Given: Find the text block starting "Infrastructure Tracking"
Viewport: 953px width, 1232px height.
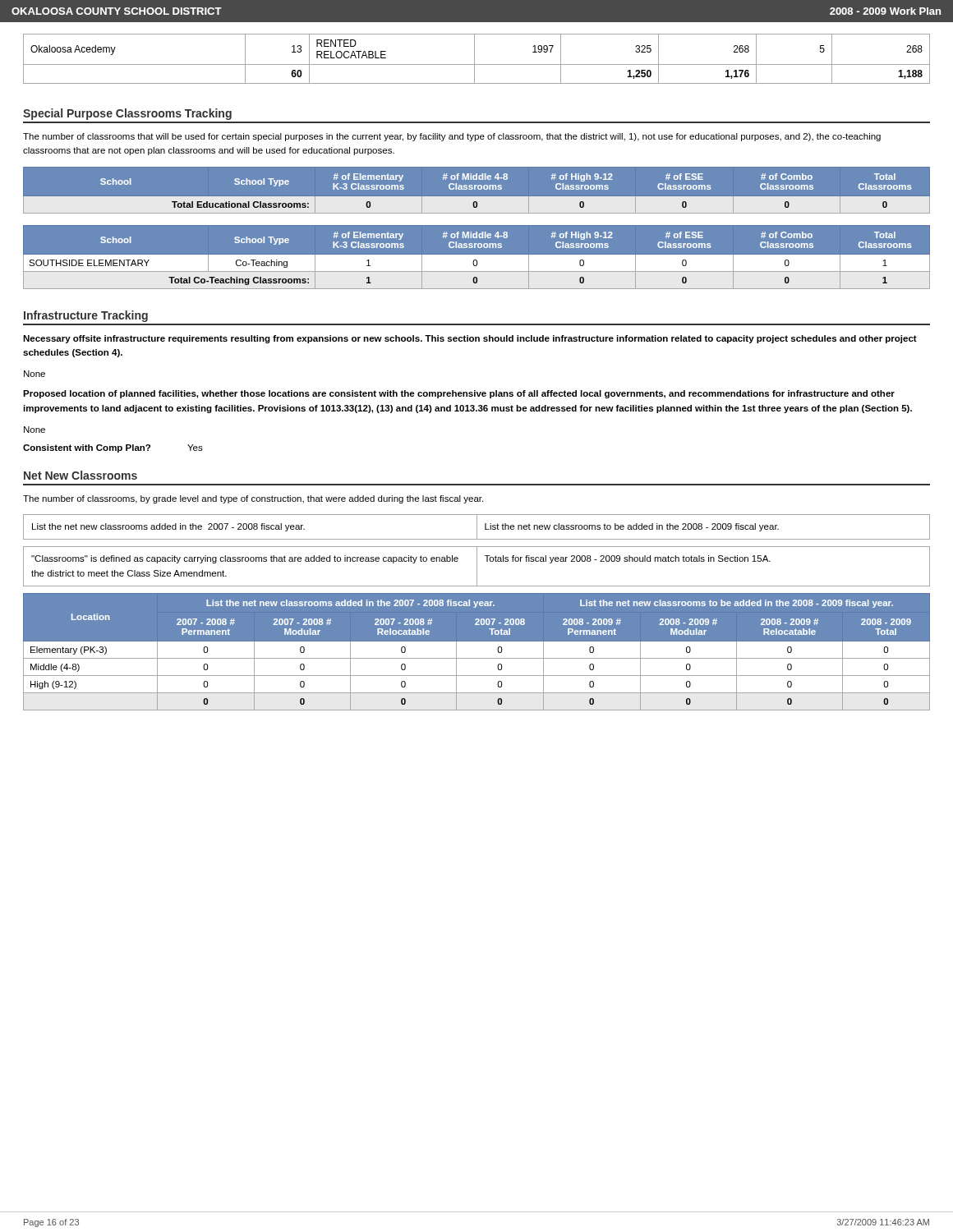Looking at the screenshot, I should click(x=86, y=315).
